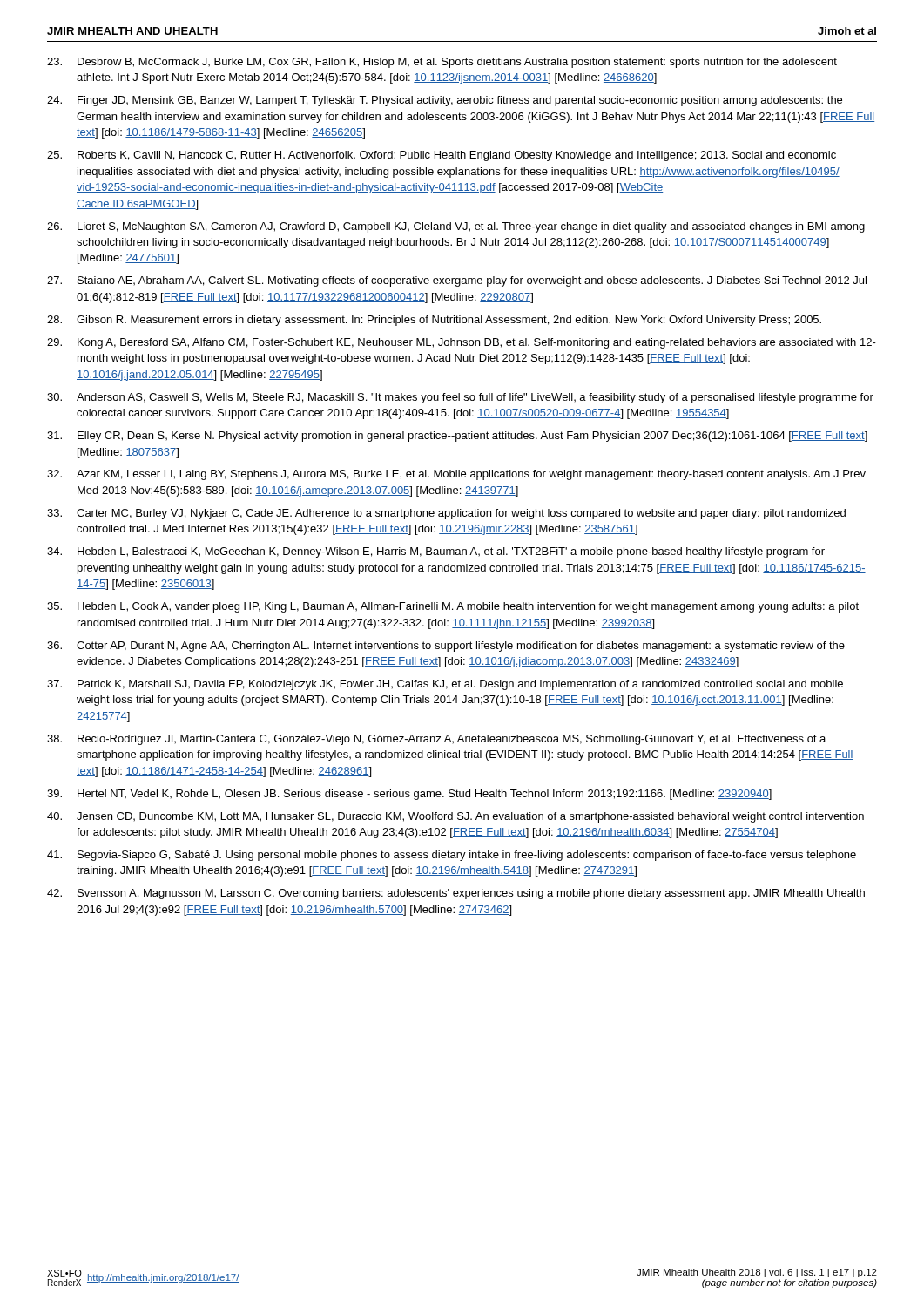Locate the list item containing "36. Cotter AP,"

[462, 654]
